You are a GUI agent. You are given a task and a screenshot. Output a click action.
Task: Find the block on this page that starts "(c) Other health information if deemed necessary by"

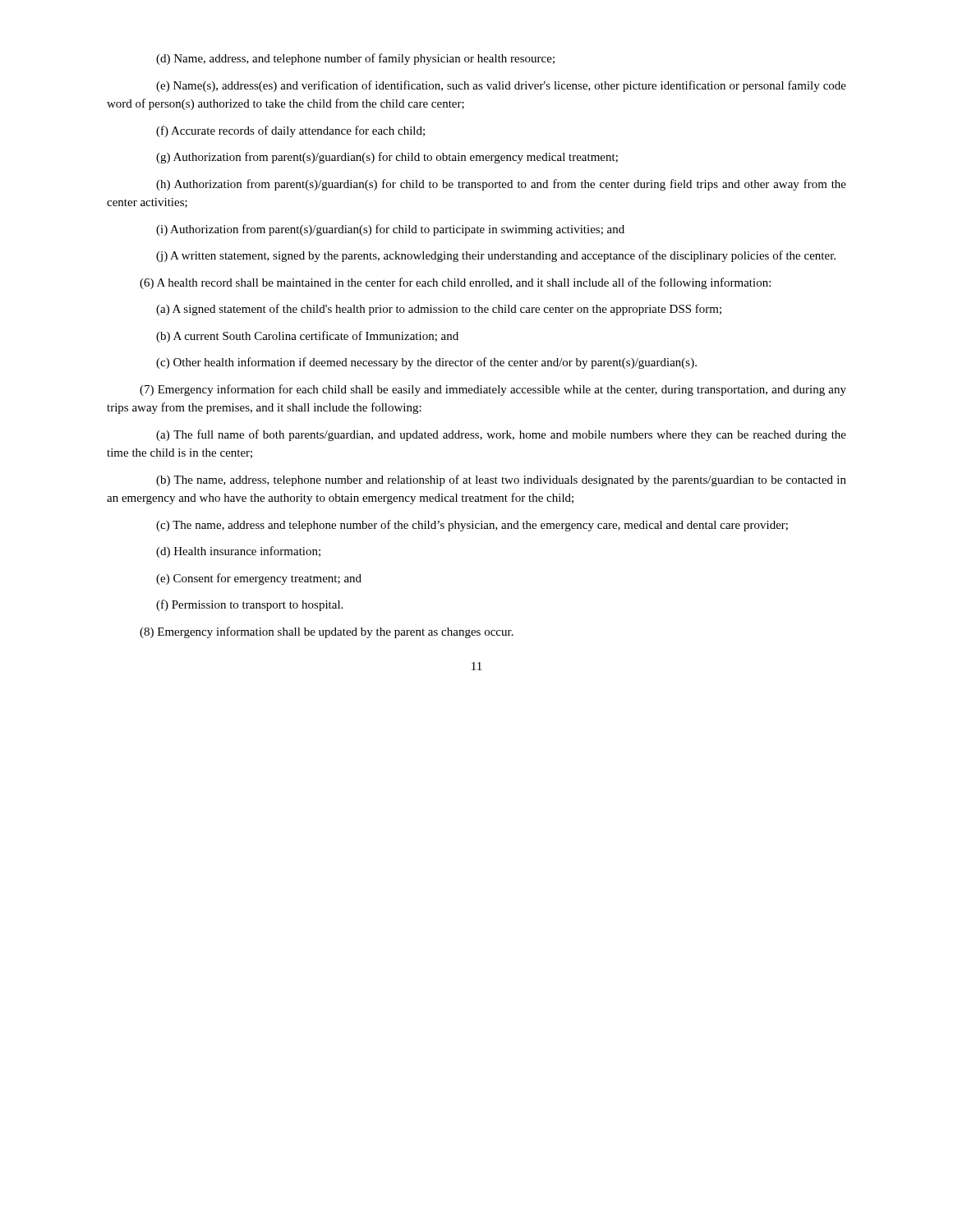pyautogui.click(x=476, y=362)
